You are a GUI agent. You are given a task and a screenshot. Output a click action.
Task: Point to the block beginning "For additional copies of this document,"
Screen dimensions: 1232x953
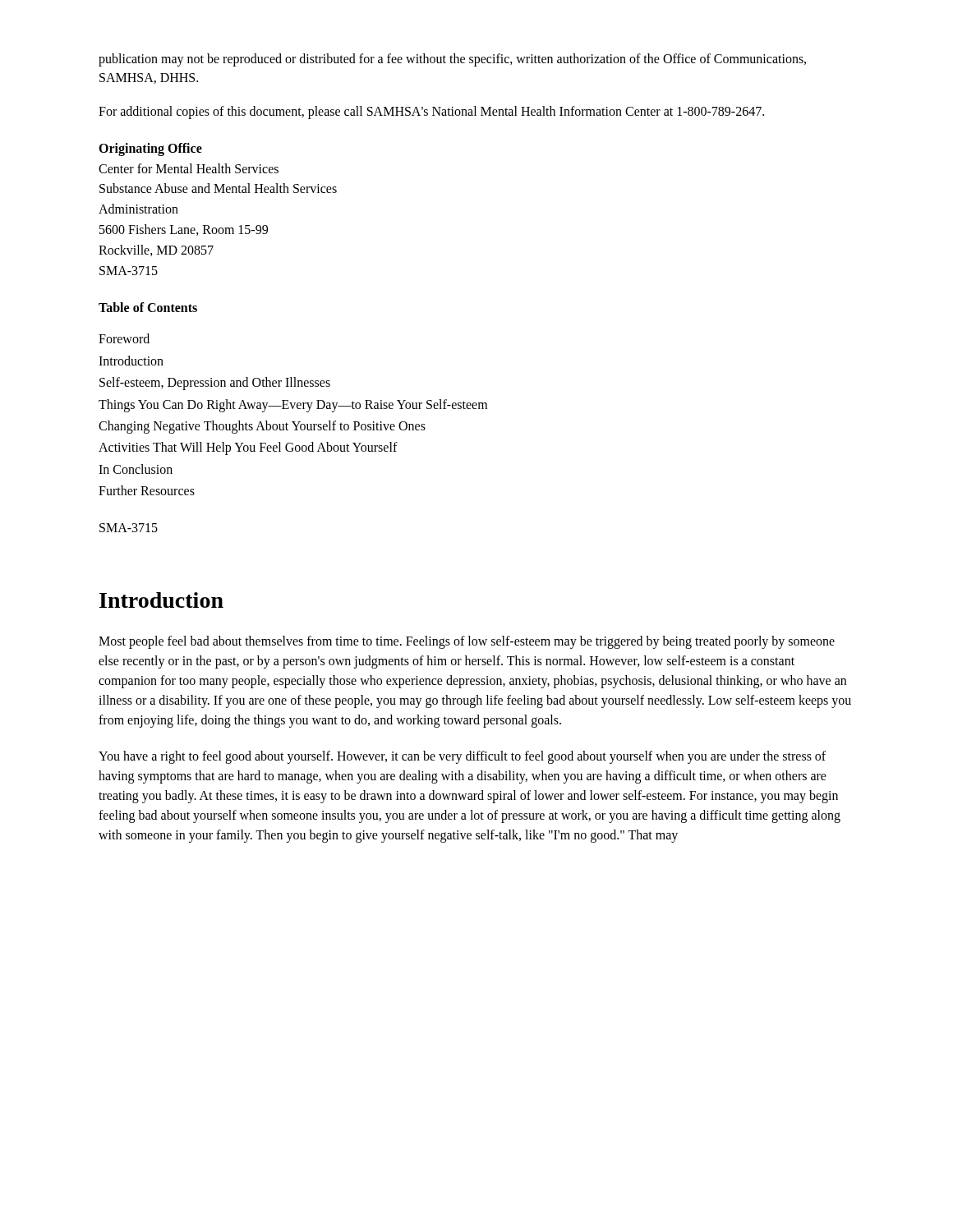coord(432,112)
